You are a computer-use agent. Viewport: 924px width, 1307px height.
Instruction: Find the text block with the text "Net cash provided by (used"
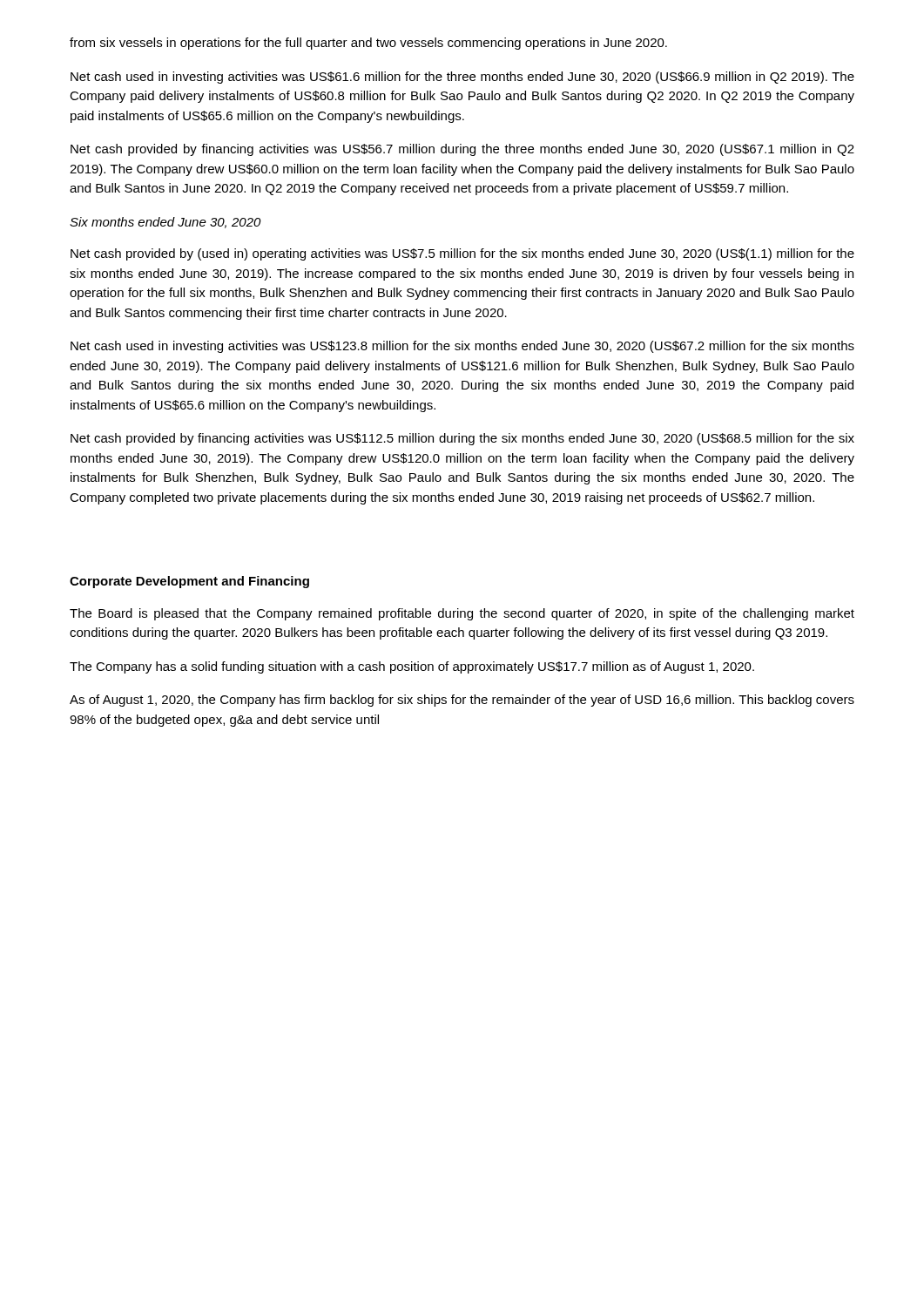pos(462,283)
